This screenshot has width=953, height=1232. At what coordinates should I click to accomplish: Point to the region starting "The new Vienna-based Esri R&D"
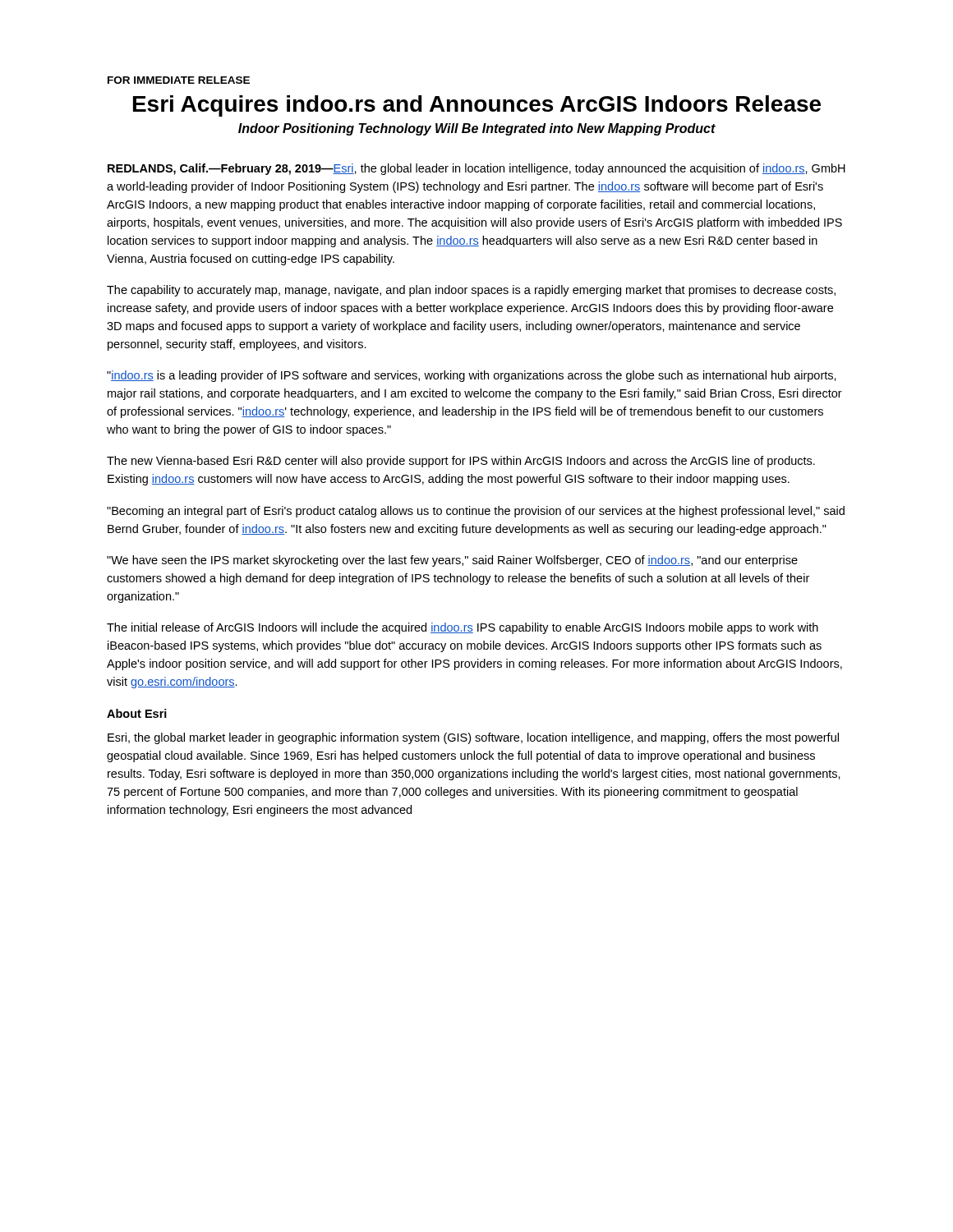tap(461, 470)
